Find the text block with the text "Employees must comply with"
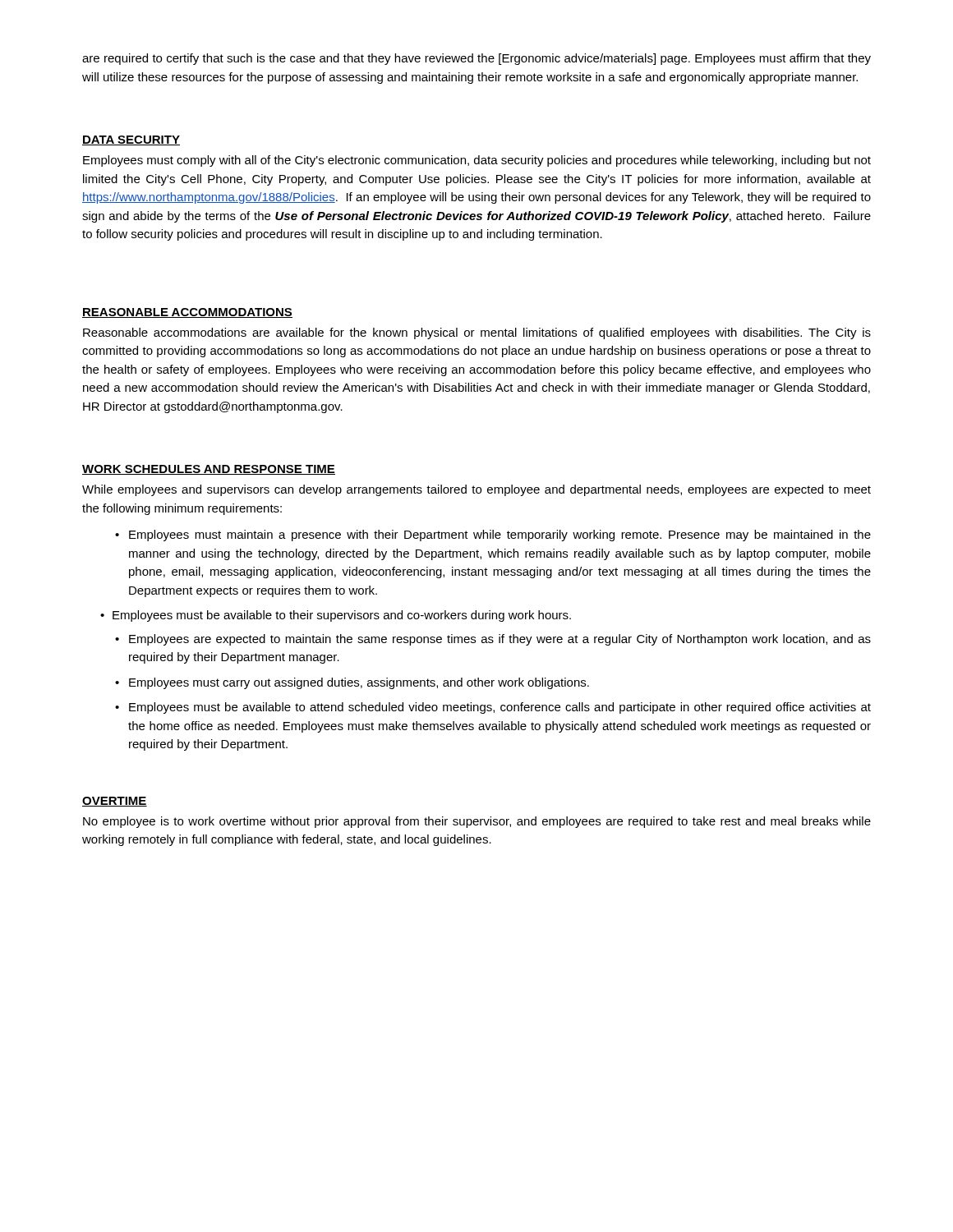The width and height of the screenshot is (953, 1232). [476, 197]
